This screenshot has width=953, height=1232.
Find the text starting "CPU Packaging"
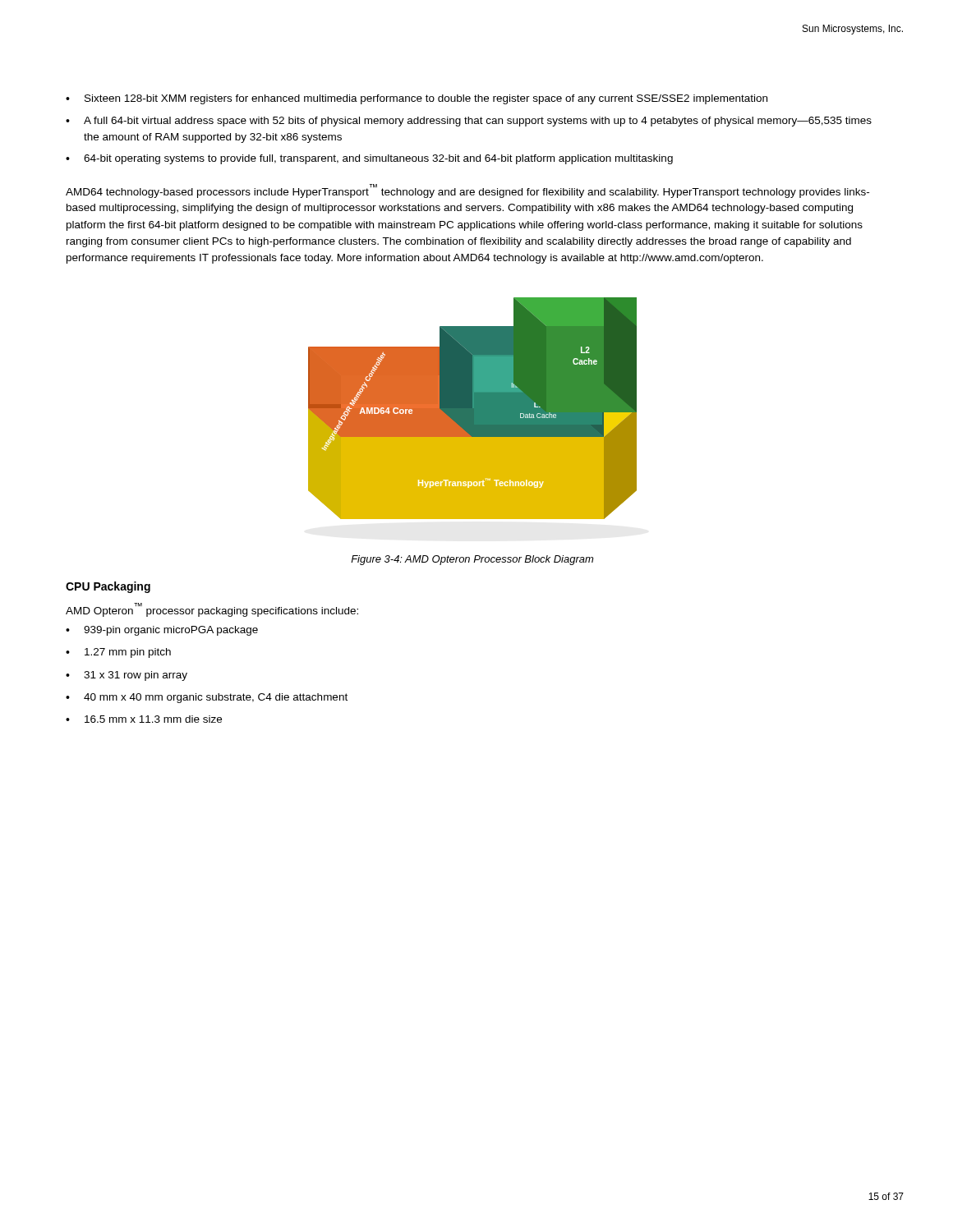[108, 587]
